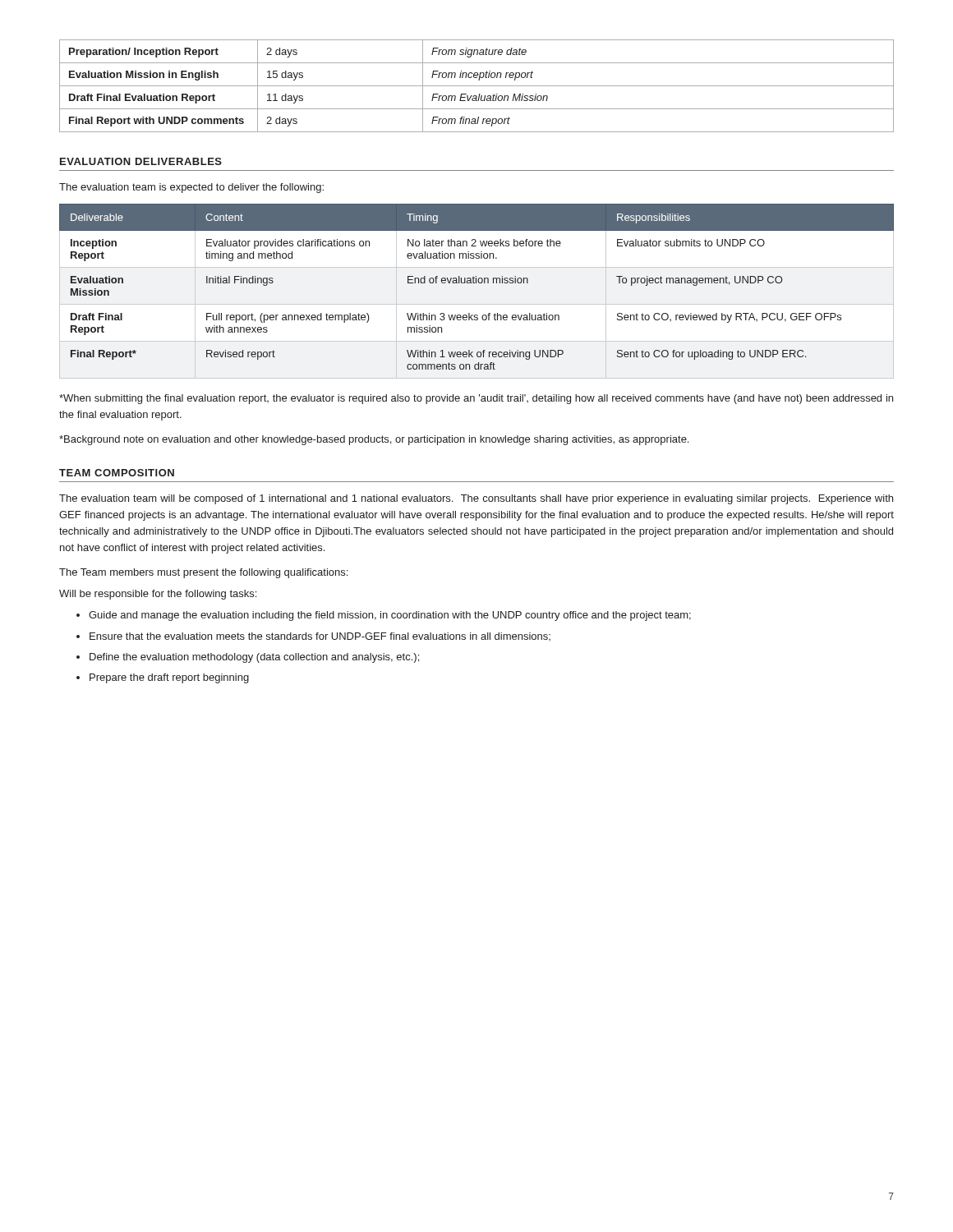This screenshot has height=1232, width=953.
Task: Locate the text block starting "Ensure that the"
Action: tap(320, 636)
